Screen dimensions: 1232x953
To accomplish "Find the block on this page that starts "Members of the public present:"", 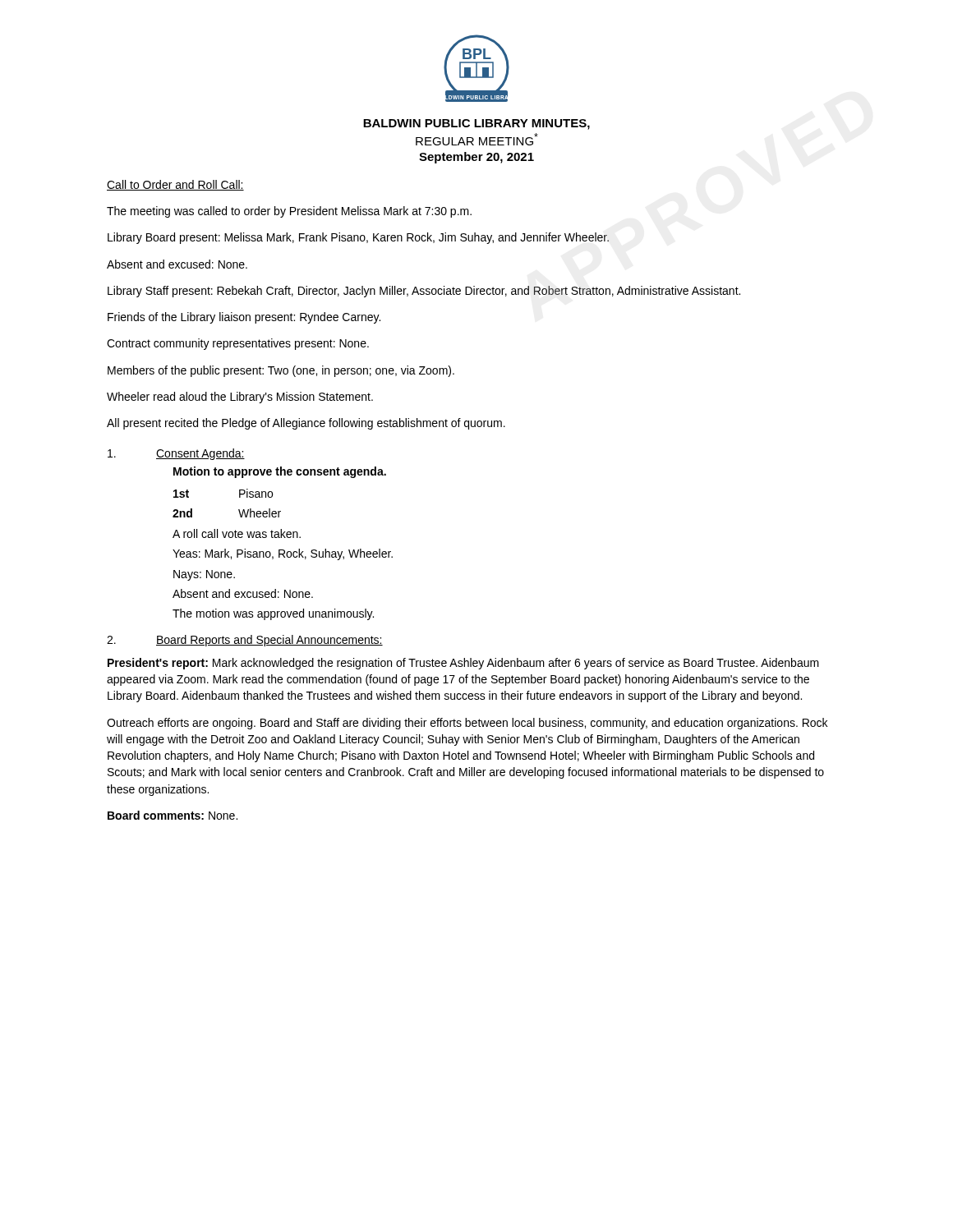I will pos(281,370).
